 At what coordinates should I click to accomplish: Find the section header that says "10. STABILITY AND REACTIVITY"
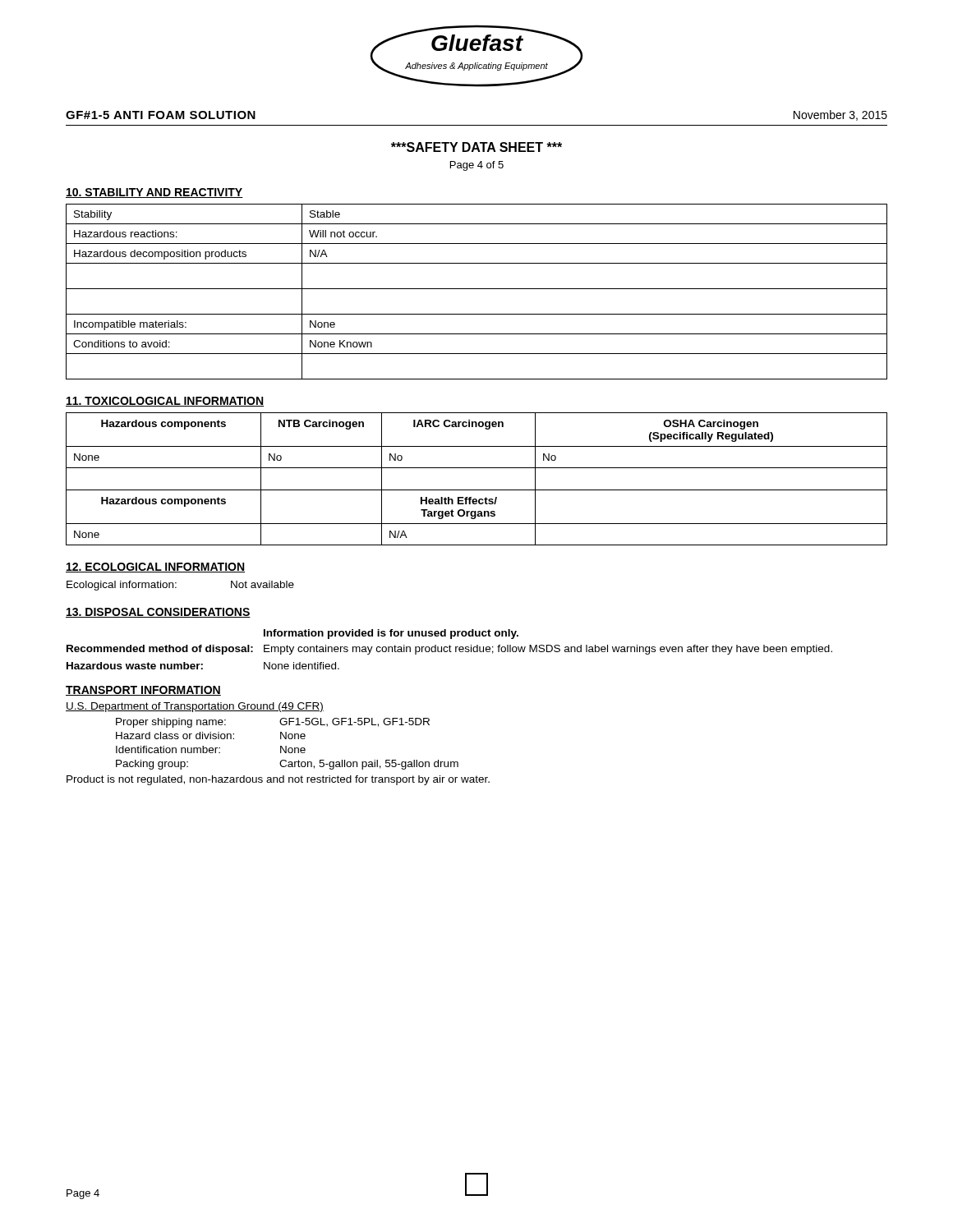click(x=154, y=192)
